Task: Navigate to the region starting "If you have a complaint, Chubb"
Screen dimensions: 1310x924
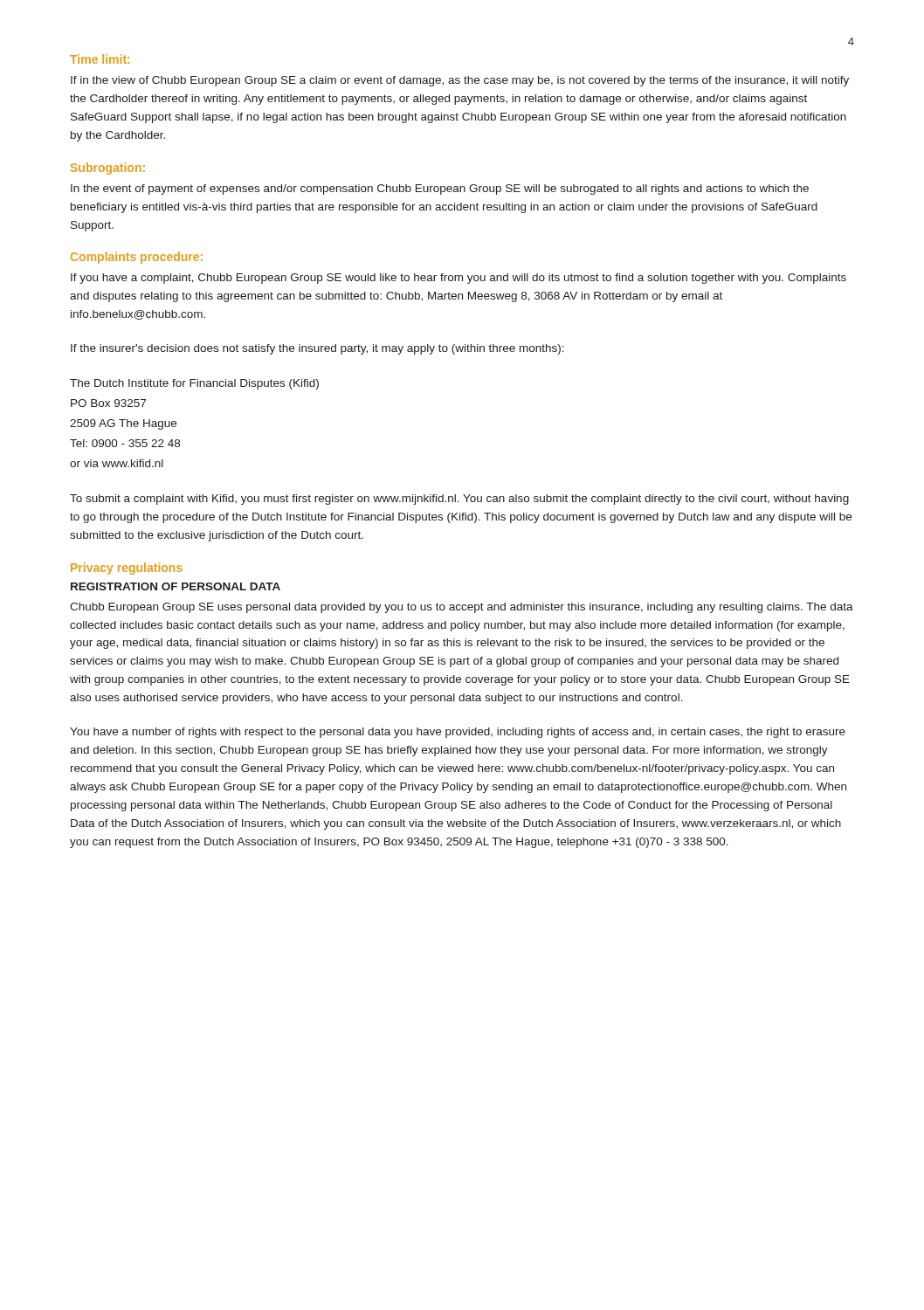Action: (458, 296)
